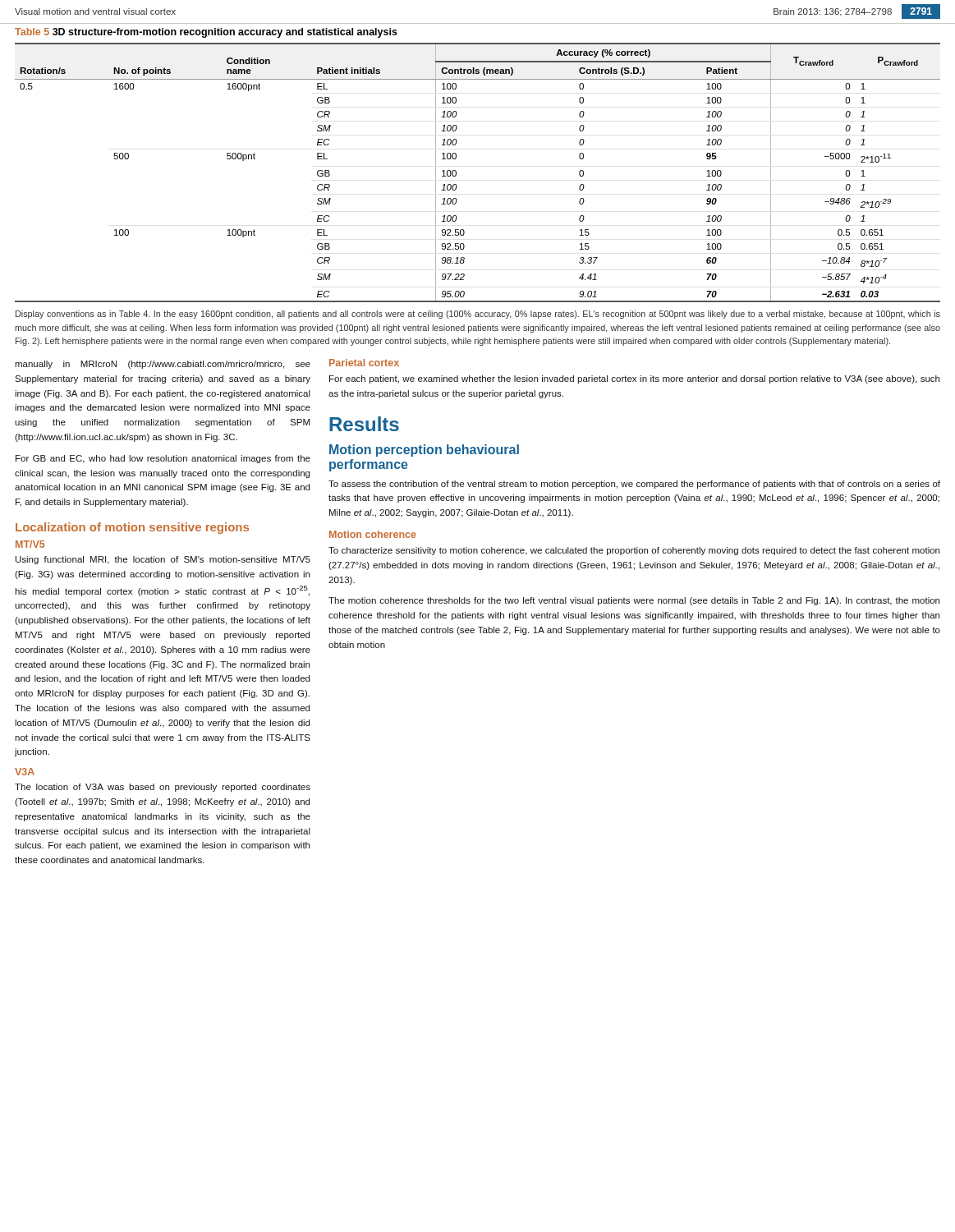This screenshot has width=955, height=1232.
Task: Find the text block starting "For GB and EC, who had"
Action: [163, 480]
